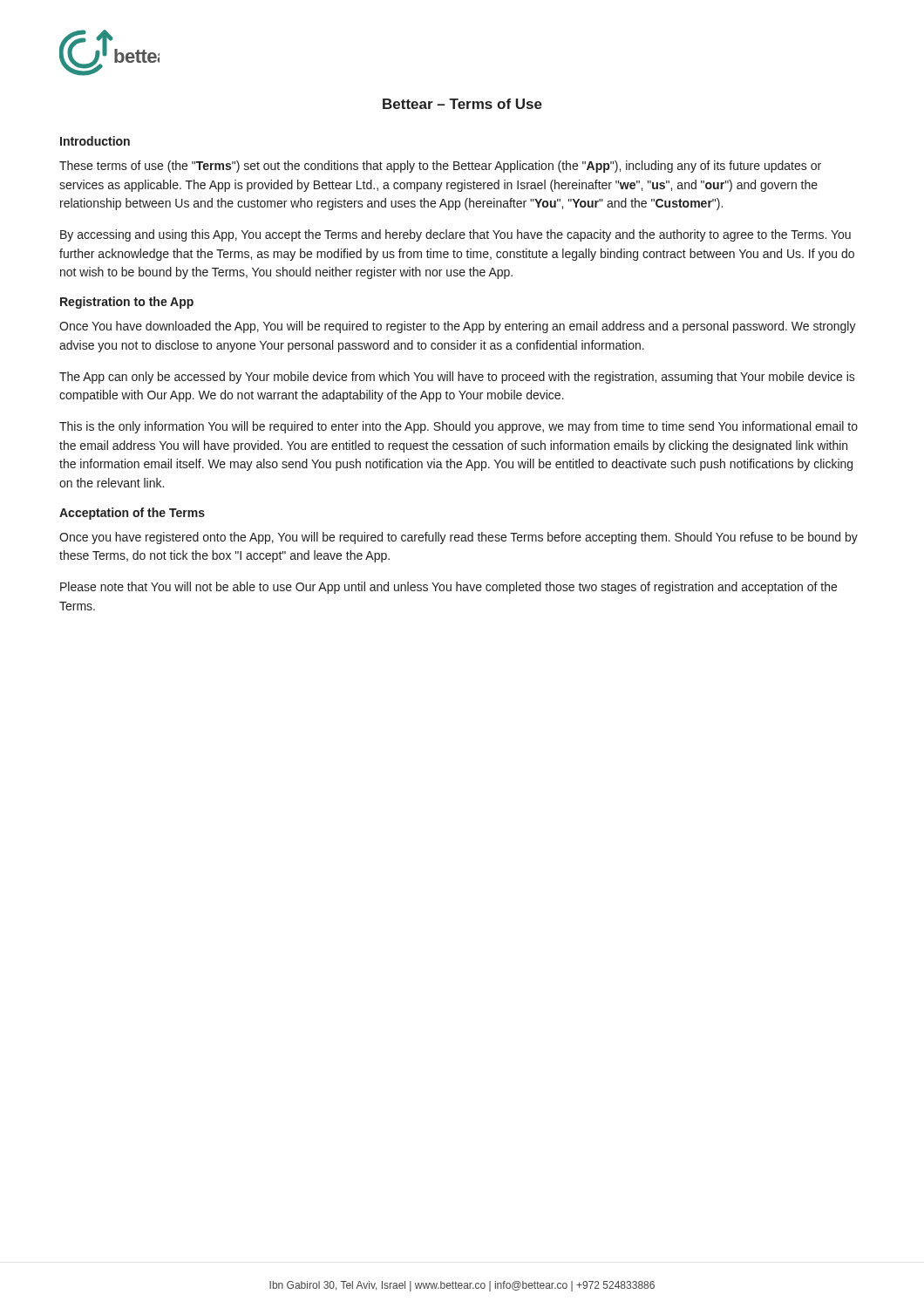Find the text block containing "By accessing and using"
The height and width of the screenshot is (1308, 924).
pyautogui.click(x=457, y=253)
